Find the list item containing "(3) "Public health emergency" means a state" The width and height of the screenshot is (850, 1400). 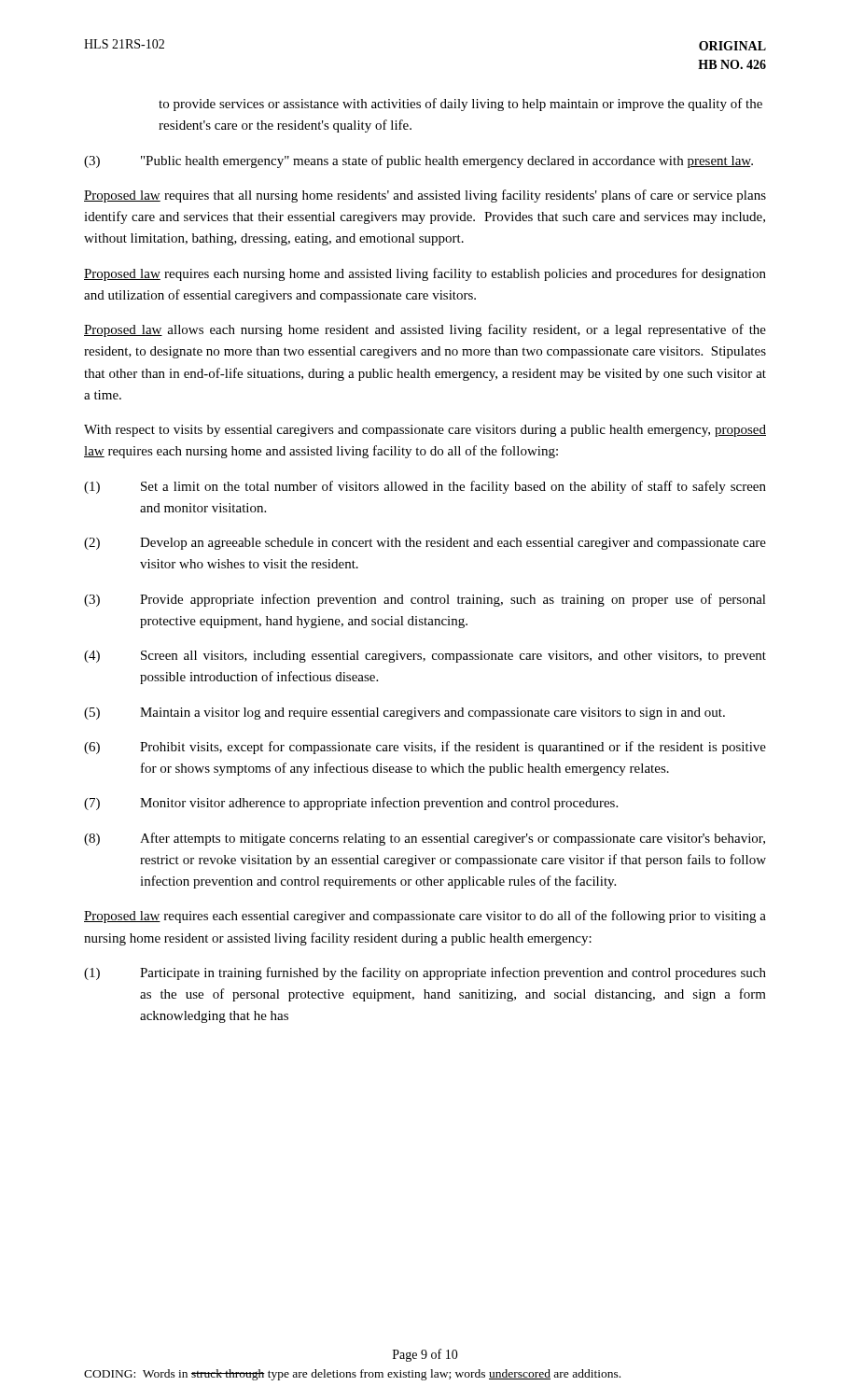425,161
